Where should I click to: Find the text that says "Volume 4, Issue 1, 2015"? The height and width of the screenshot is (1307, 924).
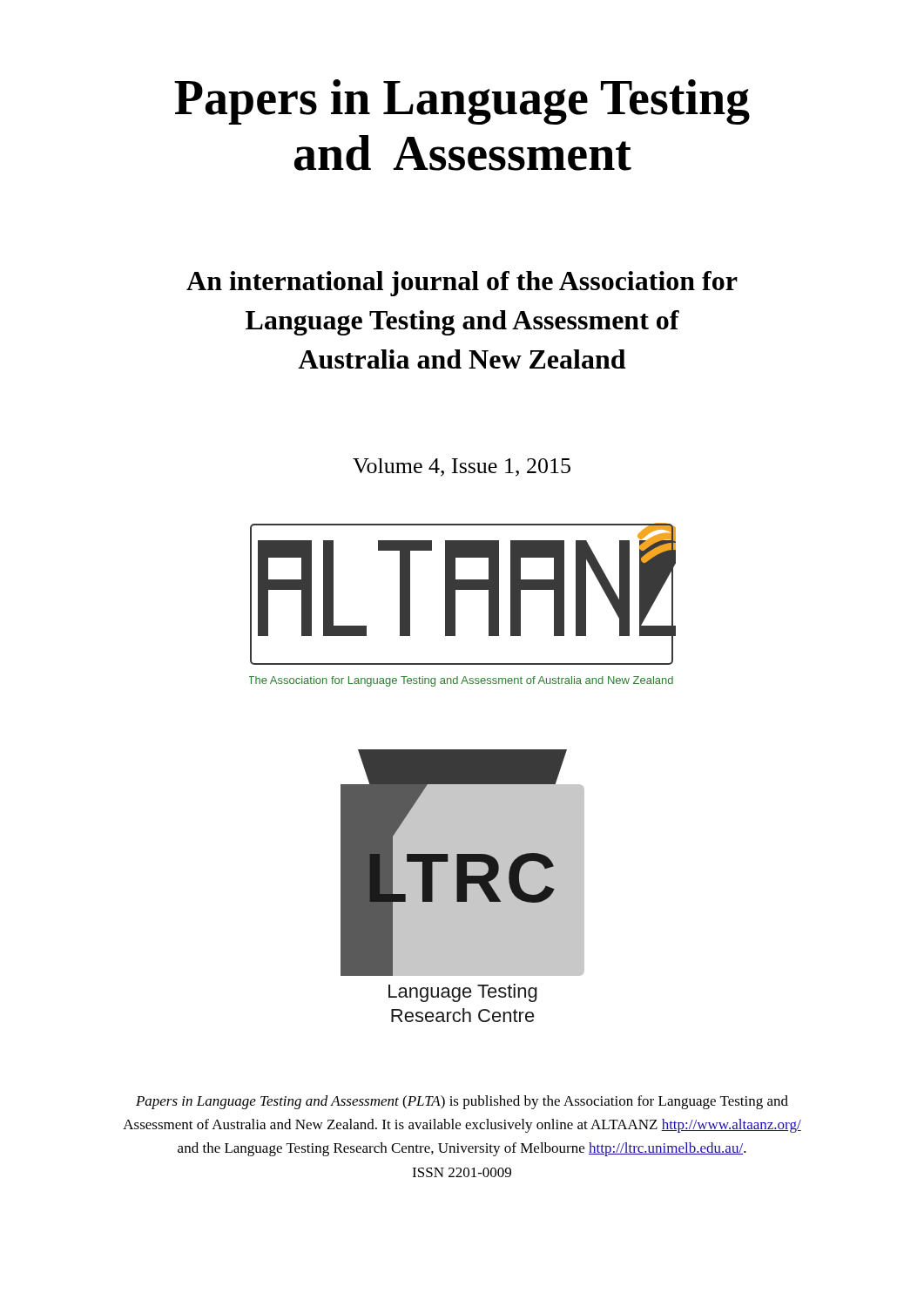(462, 466)
